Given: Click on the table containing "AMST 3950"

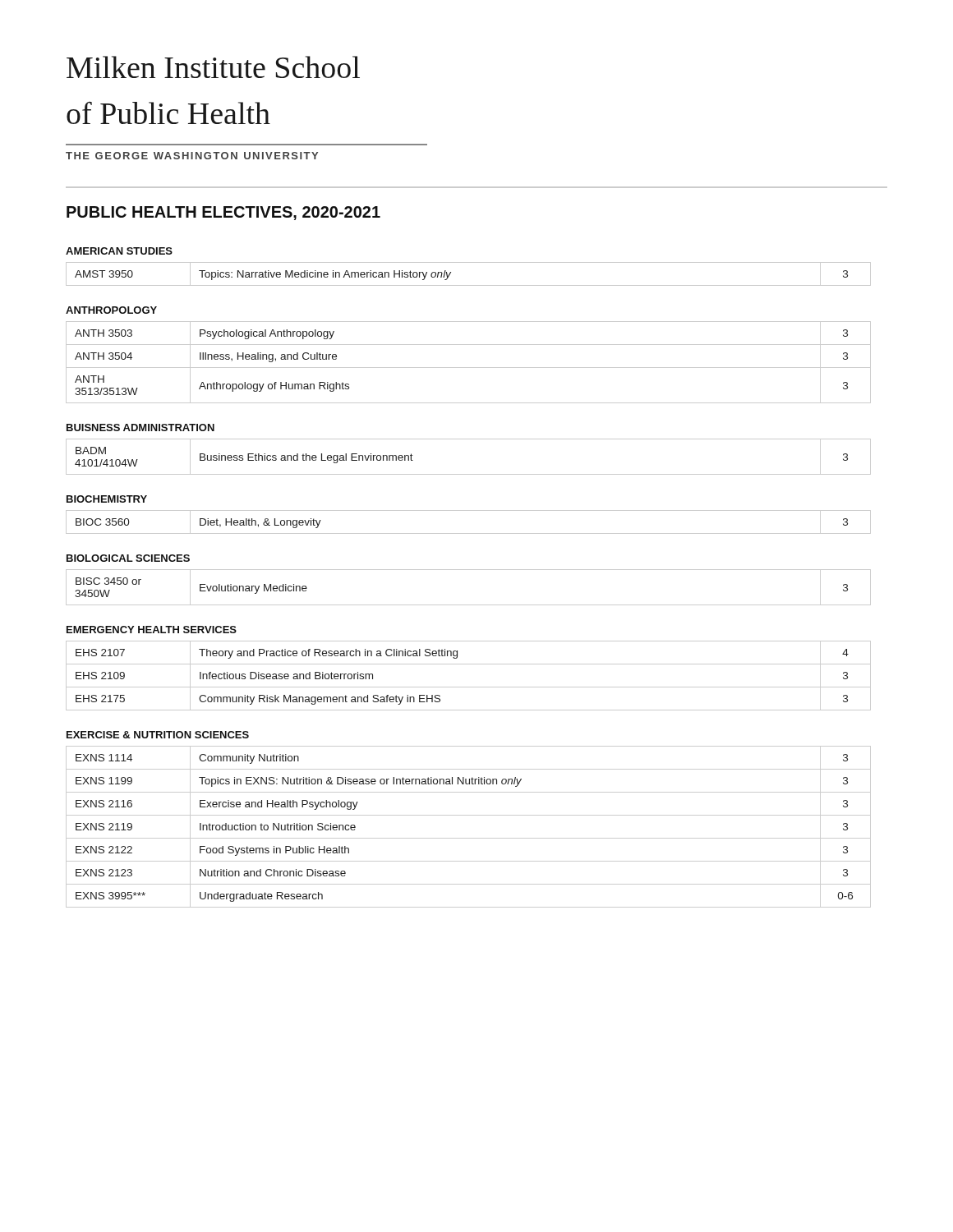Looking at the screenshot, I should click(x=476, y=274).
